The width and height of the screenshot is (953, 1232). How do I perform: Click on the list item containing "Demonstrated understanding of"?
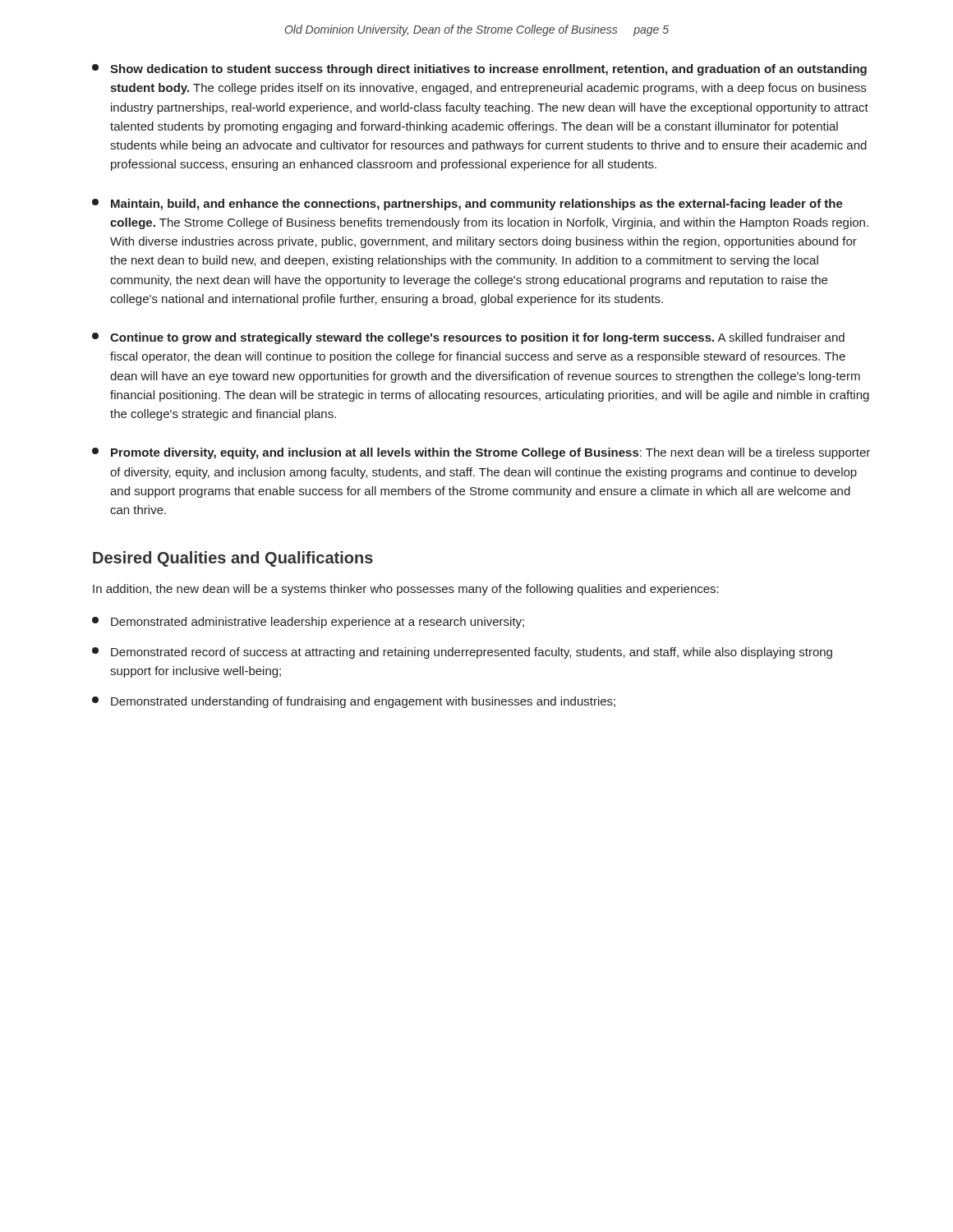click(354, 701)
